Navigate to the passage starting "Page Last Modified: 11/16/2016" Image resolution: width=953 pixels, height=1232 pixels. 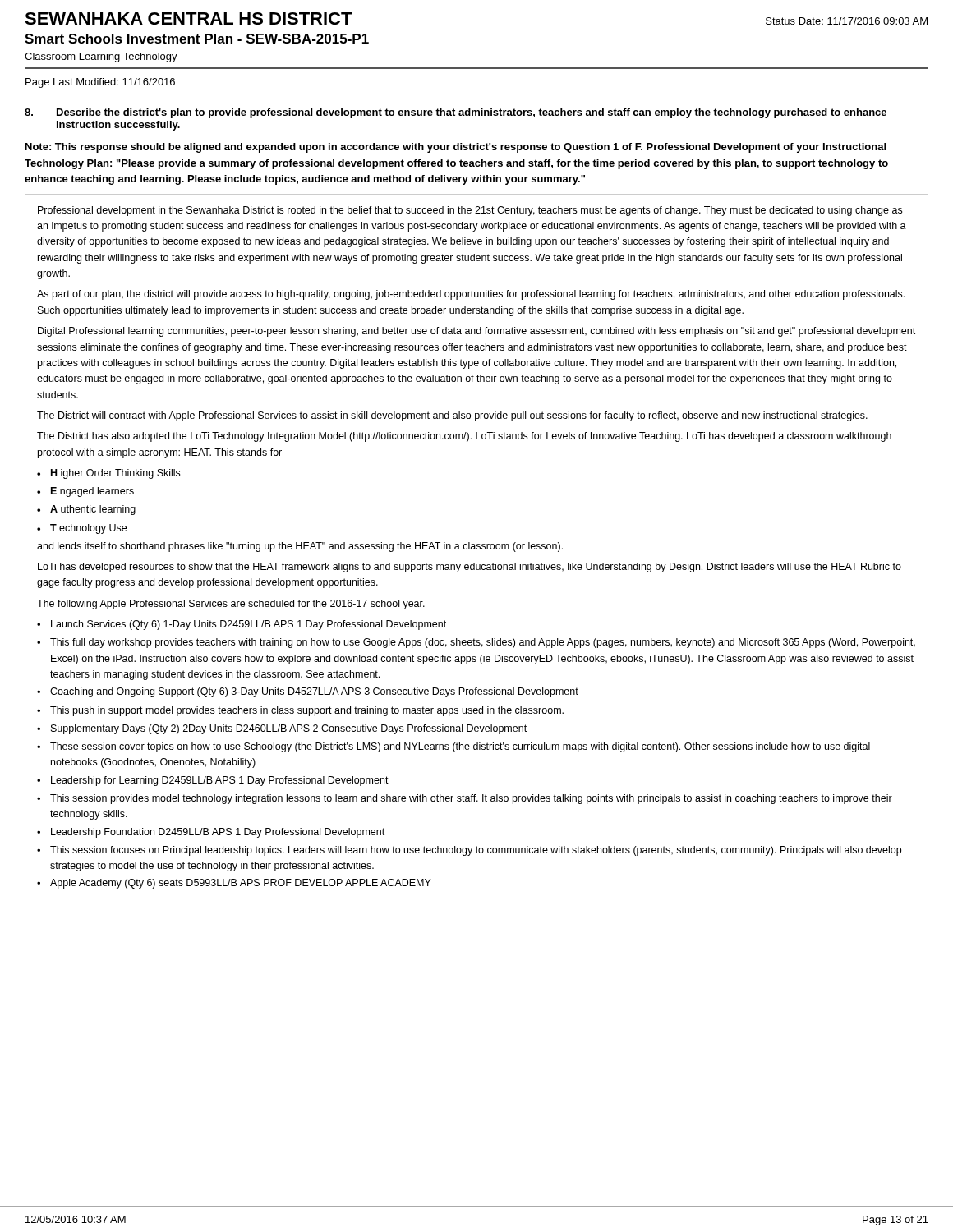point(100,82)
